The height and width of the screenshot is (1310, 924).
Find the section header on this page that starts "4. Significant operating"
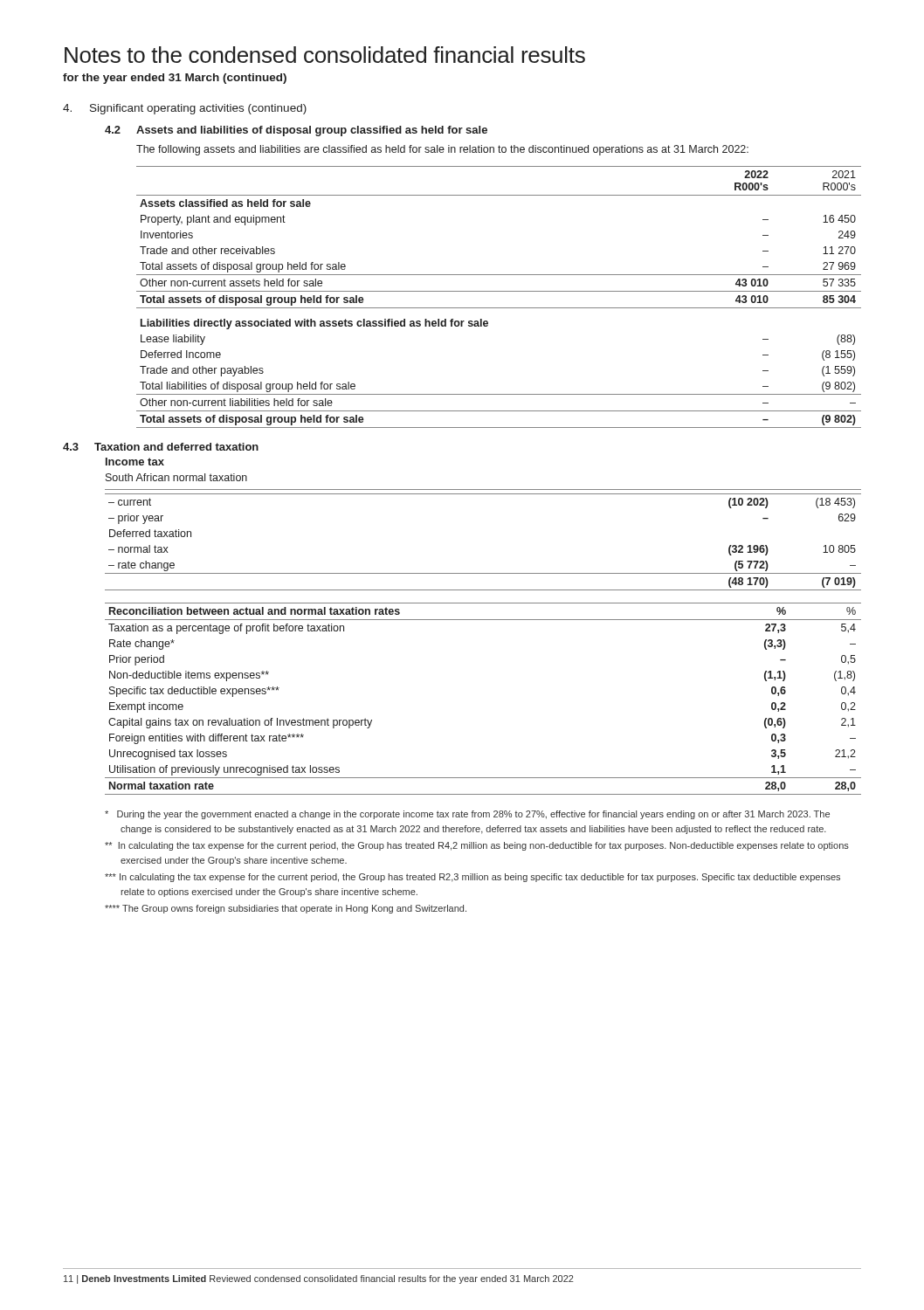click(185, 108)
